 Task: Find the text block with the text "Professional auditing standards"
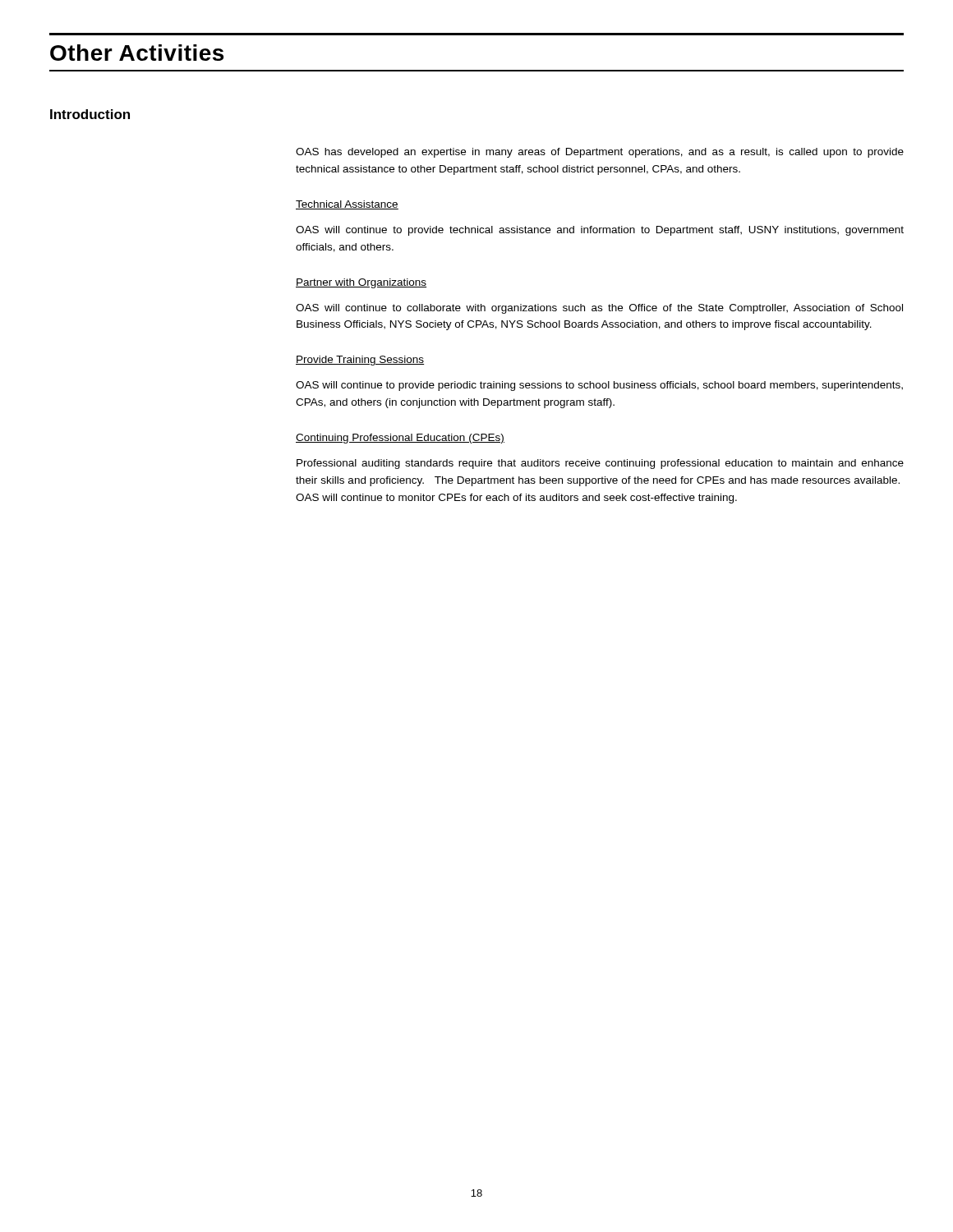coord(600,480)
